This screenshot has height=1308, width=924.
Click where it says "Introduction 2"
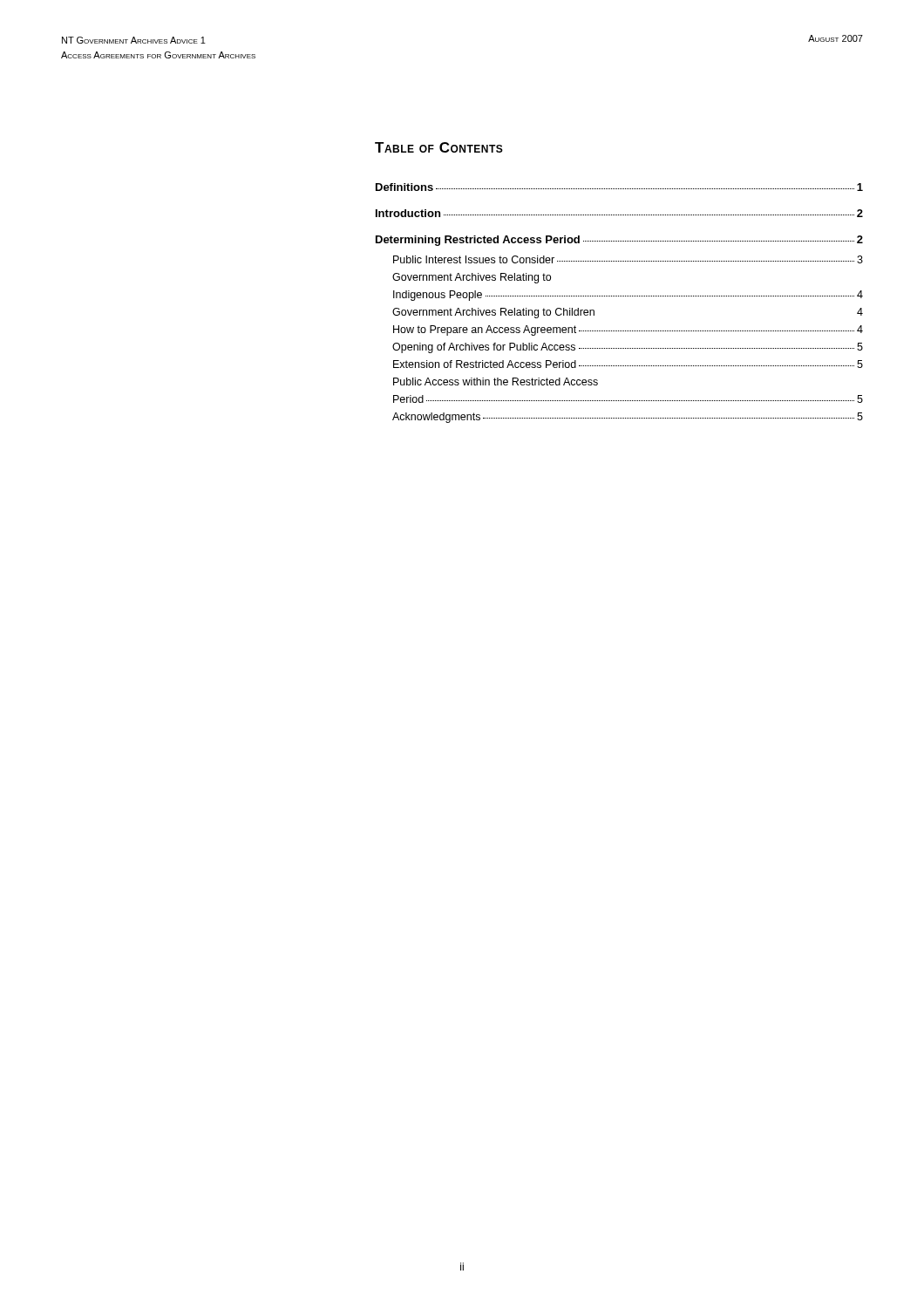click(619, 214)
